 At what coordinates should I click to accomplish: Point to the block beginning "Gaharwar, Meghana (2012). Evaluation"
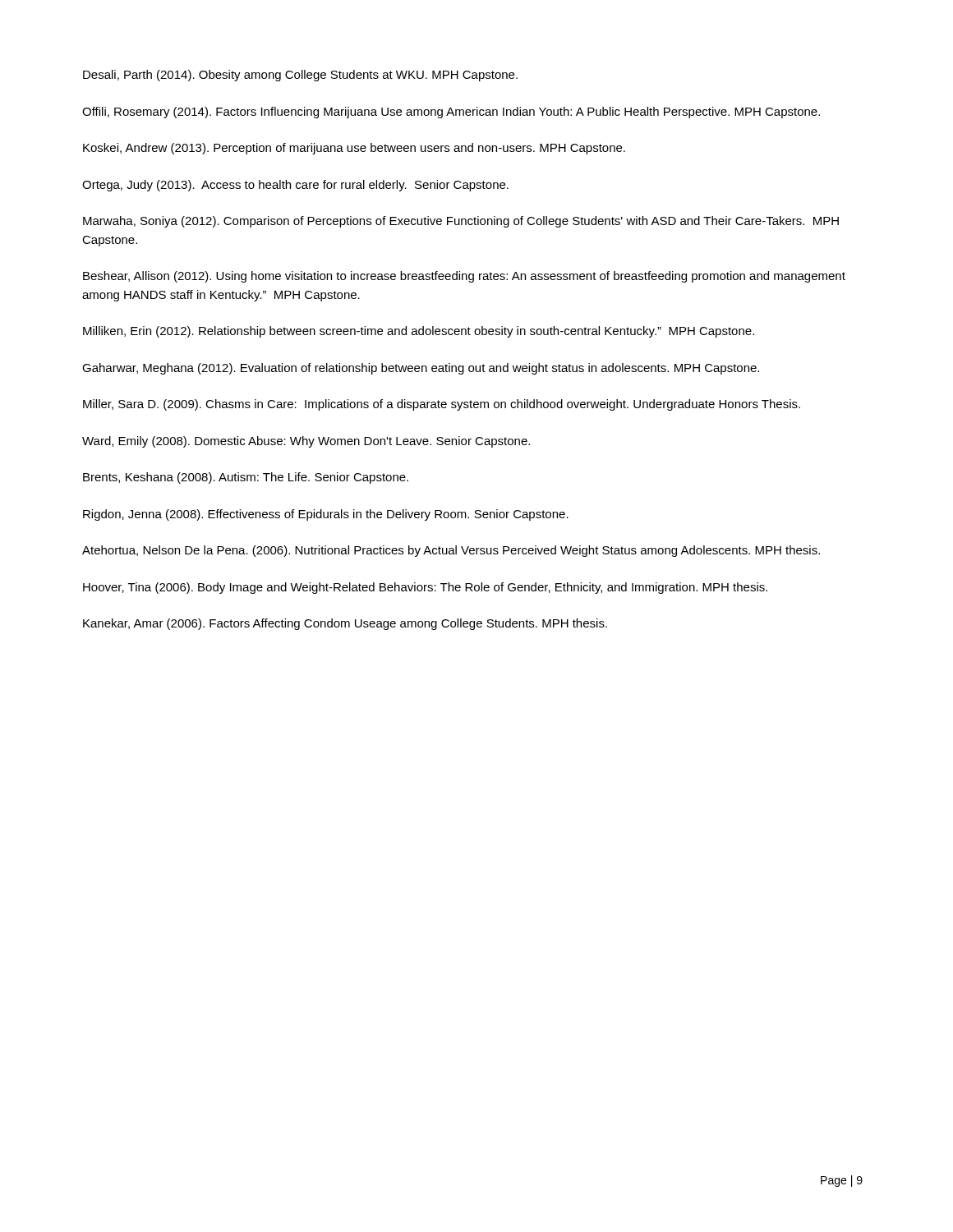421,367
